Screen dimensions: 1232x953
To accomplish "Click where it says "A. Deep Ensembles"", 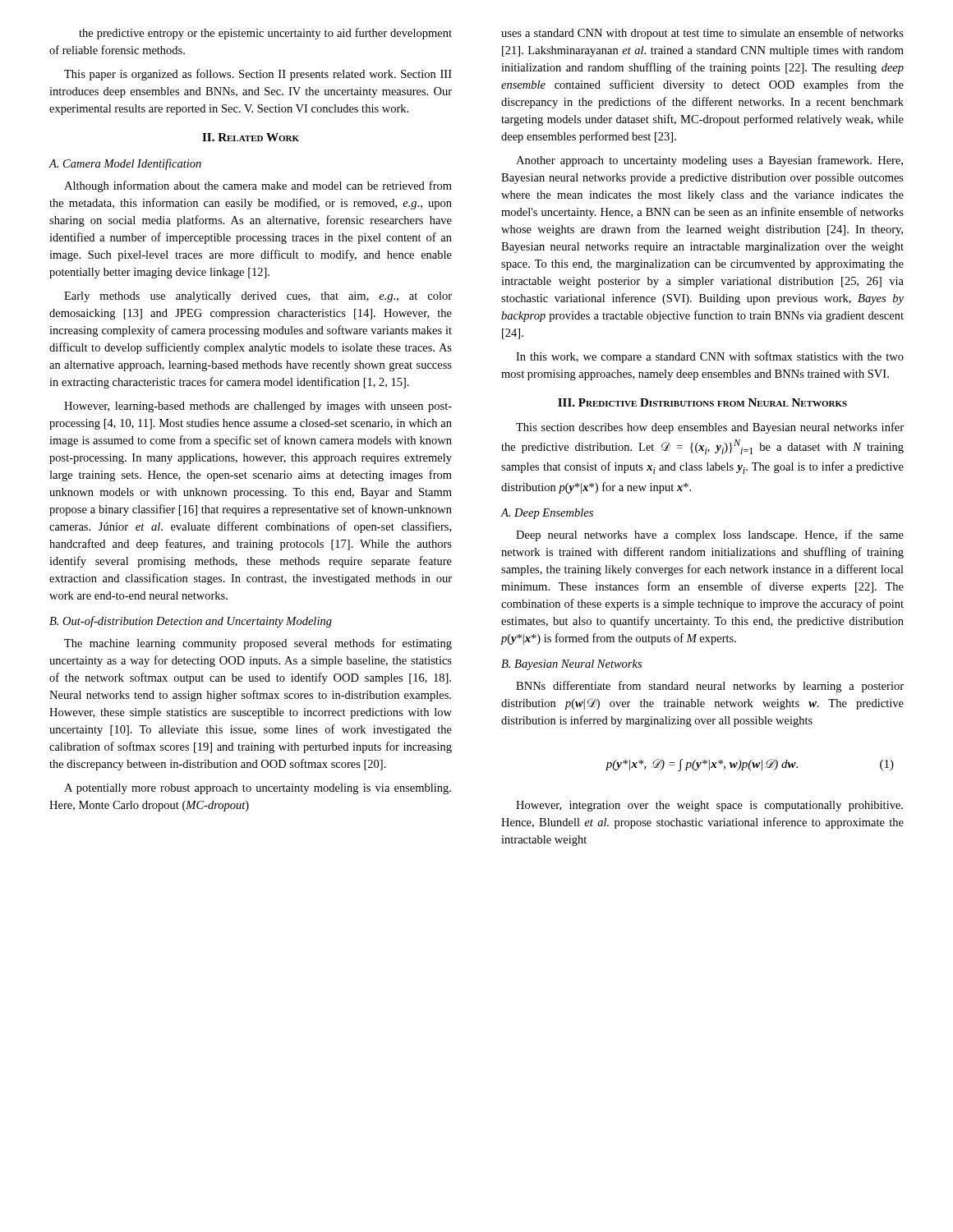I will pos(547,514).
